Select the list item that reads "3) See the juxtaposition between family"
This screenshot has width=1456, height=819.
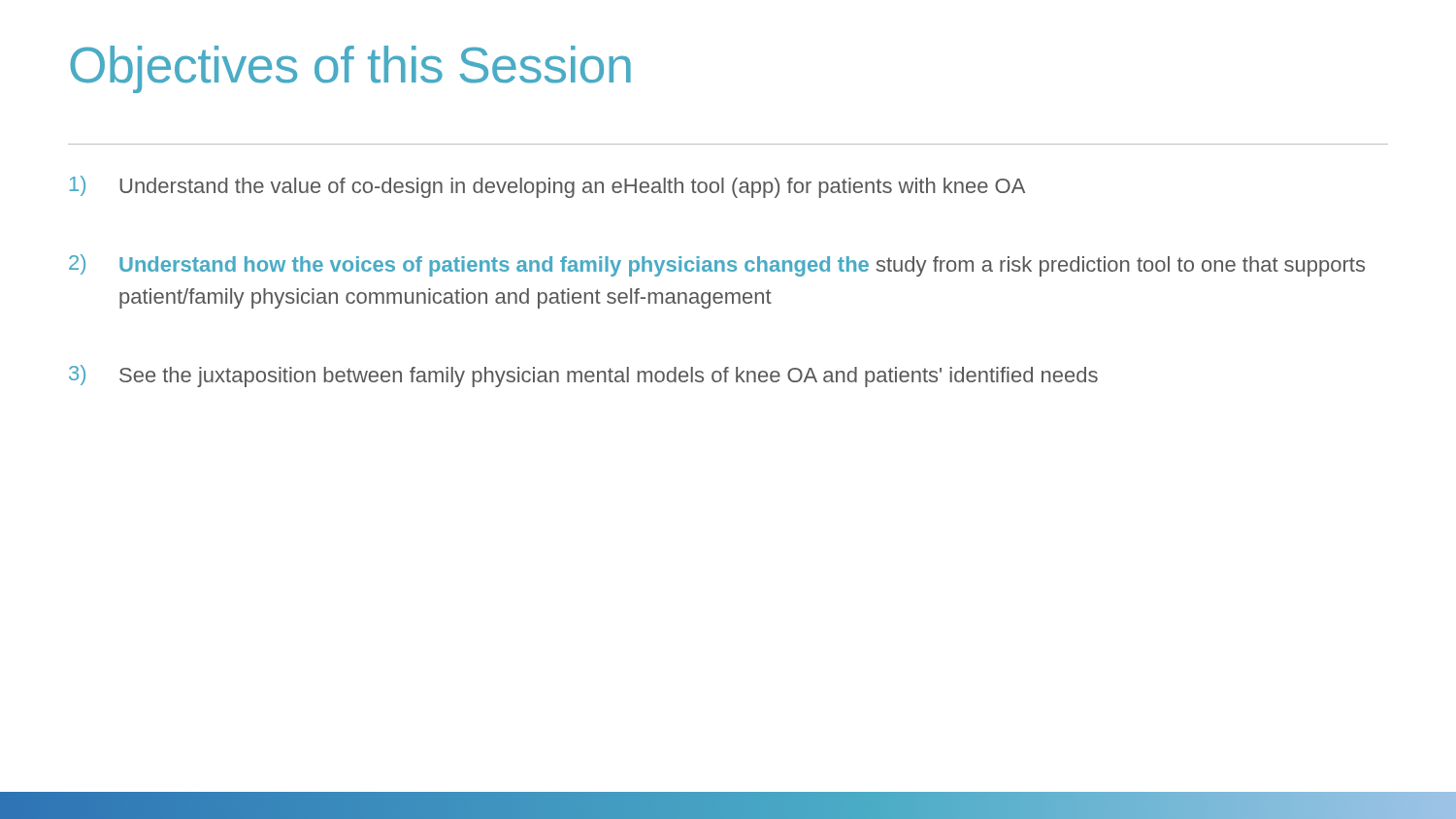coord(583,375)
